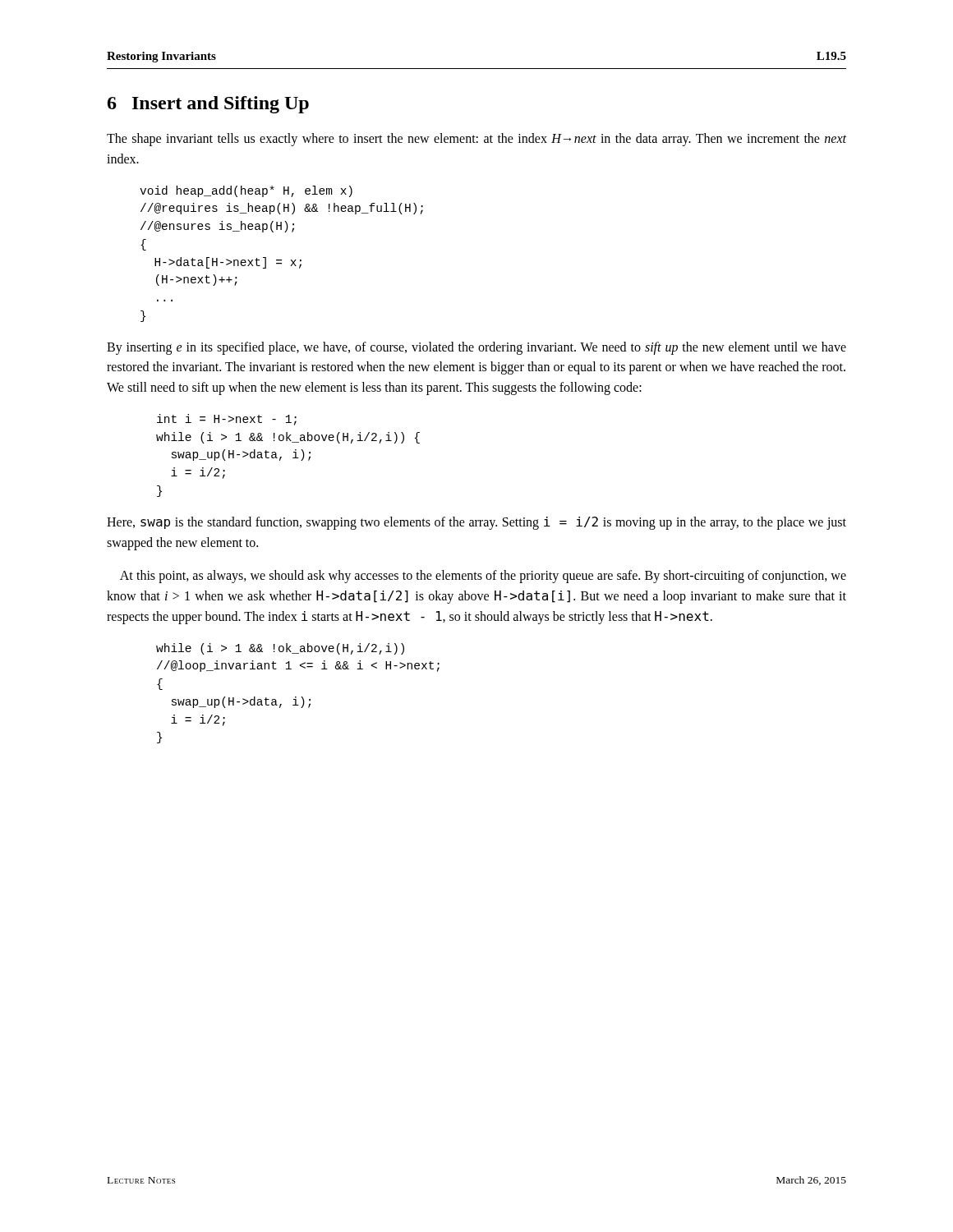This screenshot has width=953, height=1232.
Task: Select the text block starting "By inserting e in"
Action: tap(476, 367)
